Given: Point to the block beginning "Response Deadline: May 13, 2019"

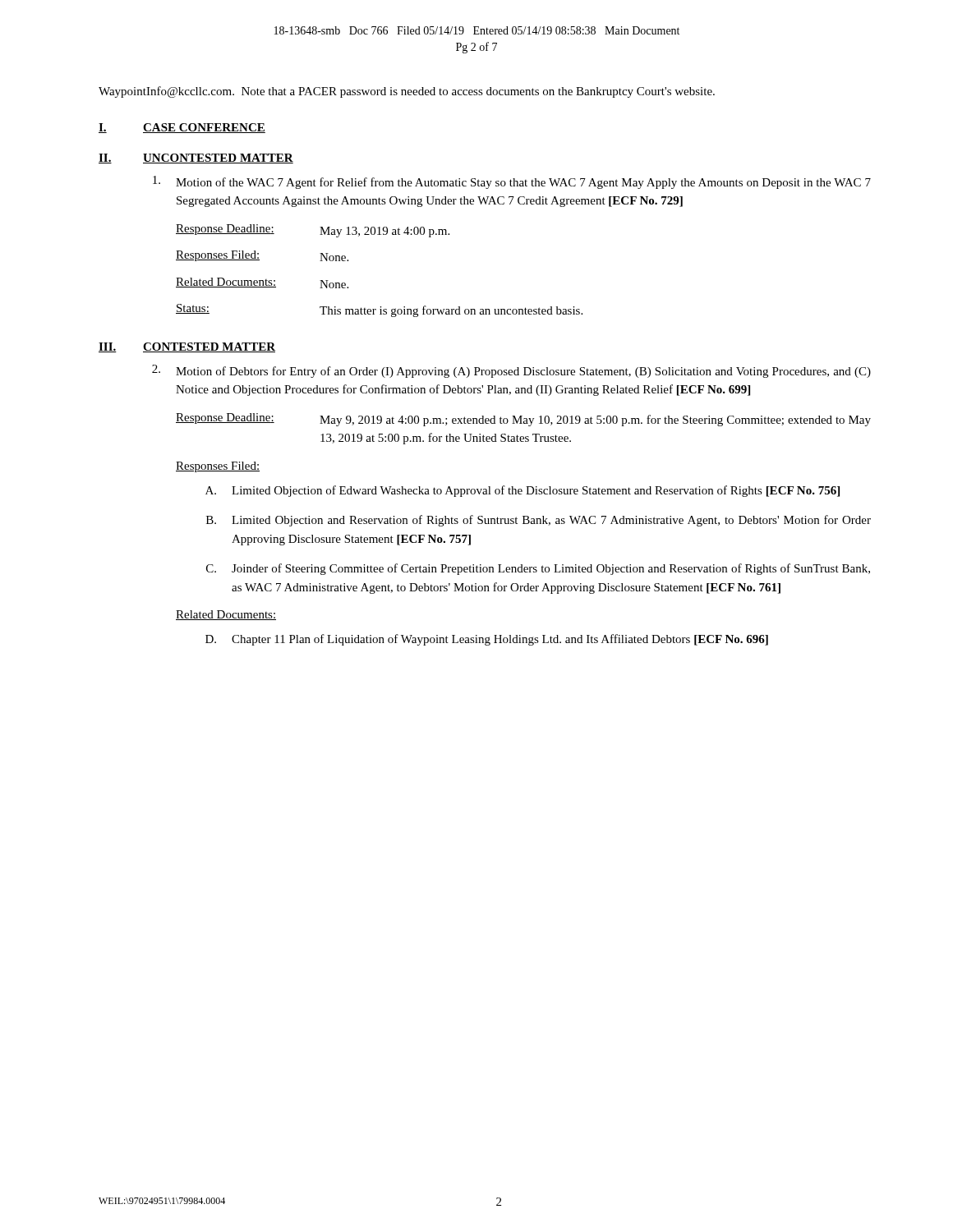Looking at the screenshot, I should click(x=234, y=230).
